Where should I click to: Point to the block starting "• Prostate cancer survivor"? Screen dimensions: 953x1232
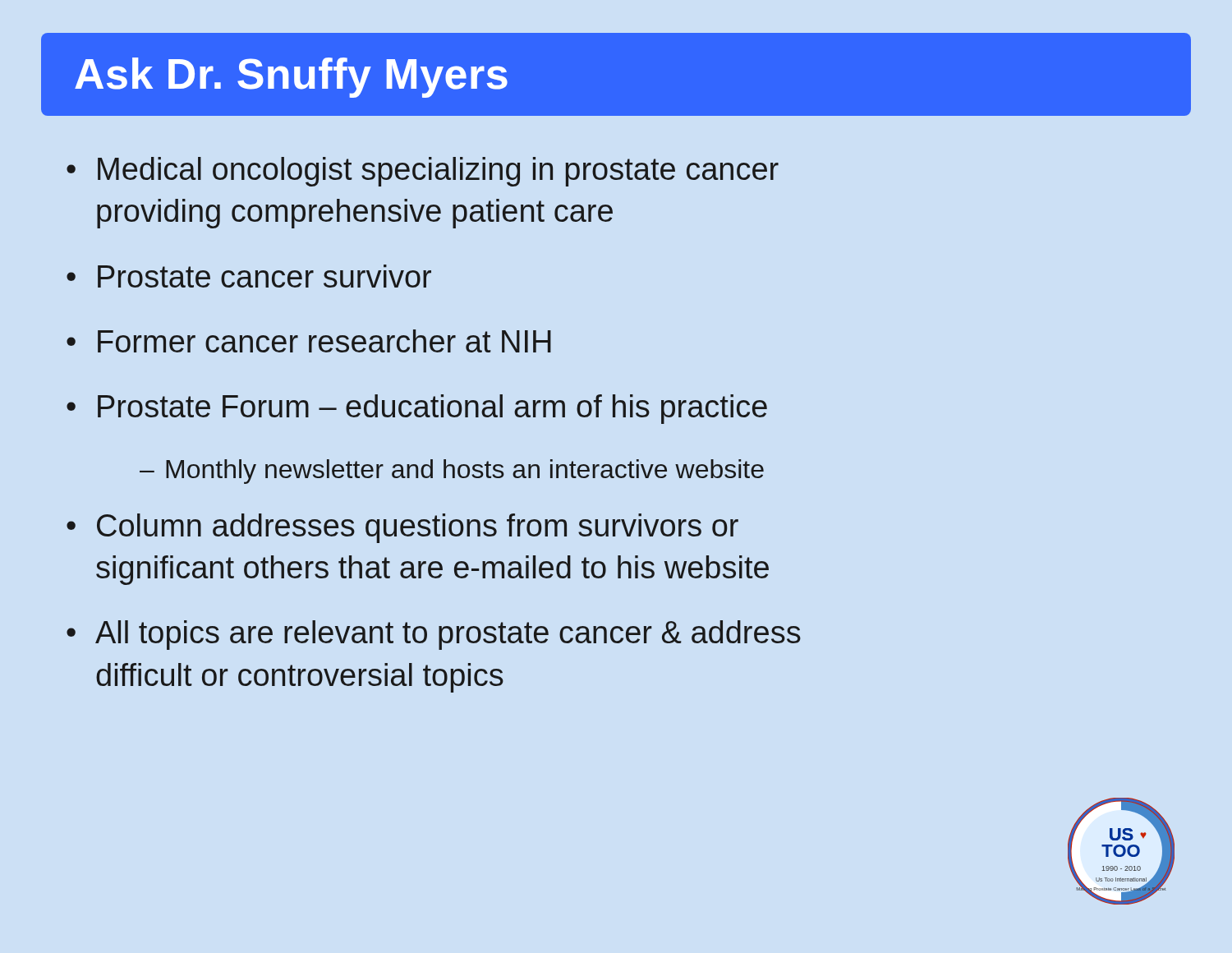tap(249, 277)
